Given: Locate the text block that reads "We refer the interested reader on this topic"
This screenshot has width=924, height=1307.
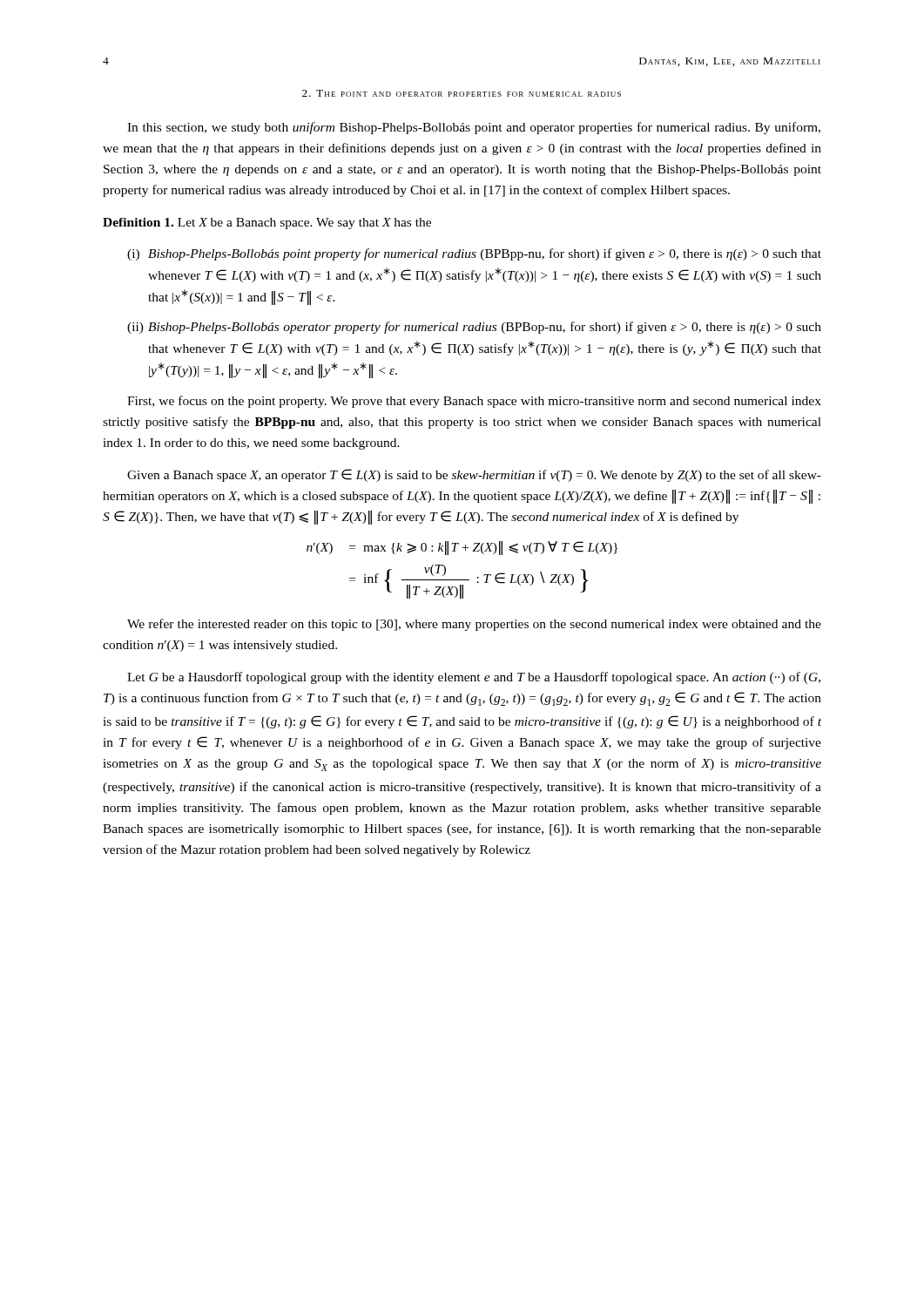Looking at the screenshot, I should point(462,634).
